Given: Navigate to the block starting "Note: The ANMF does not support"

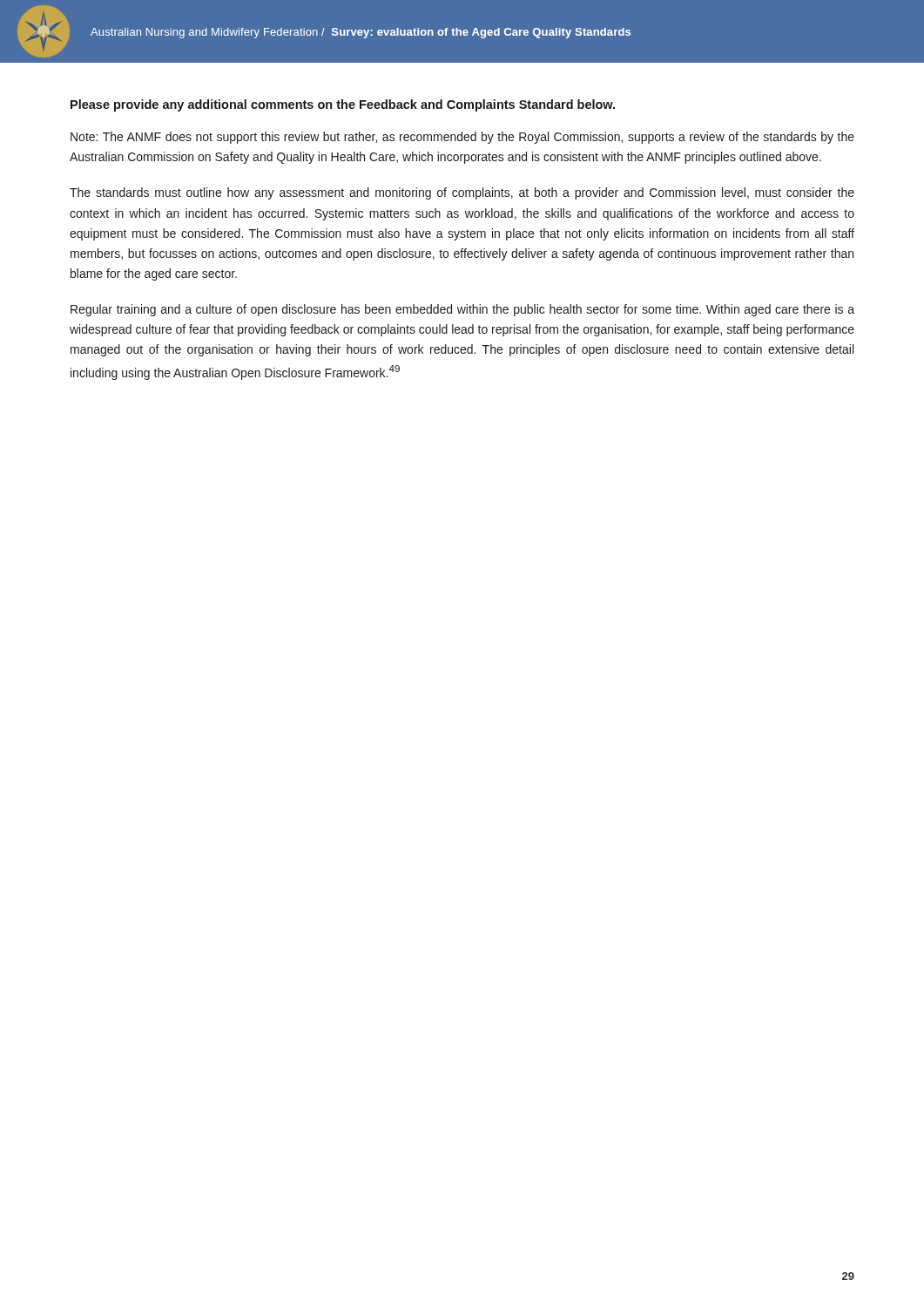Looking at the screenshot, I should coord(462,147).
